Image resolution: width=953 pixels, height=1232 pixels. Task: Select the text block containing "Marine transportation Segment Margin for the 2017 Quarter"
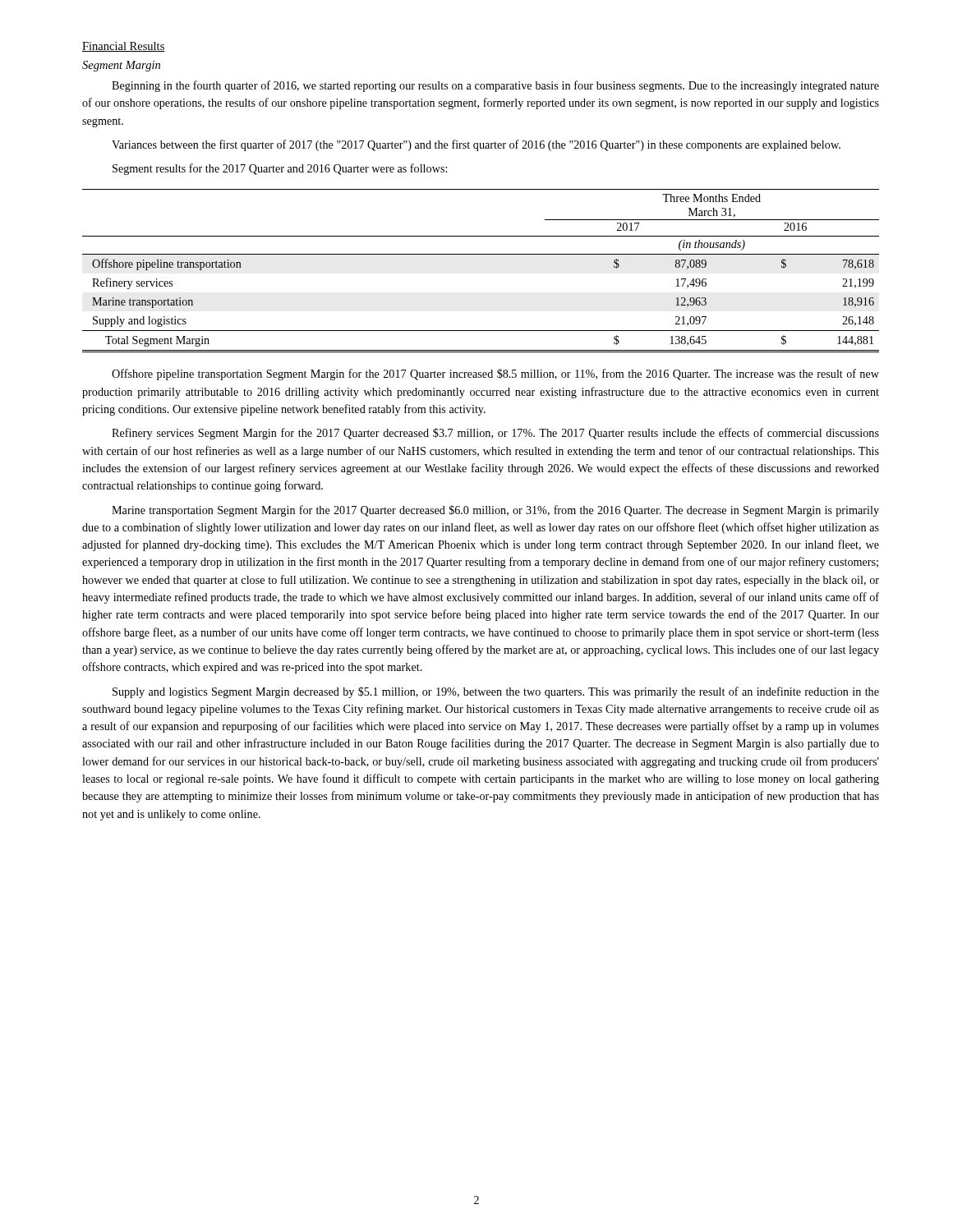click(x=481, y=588)
